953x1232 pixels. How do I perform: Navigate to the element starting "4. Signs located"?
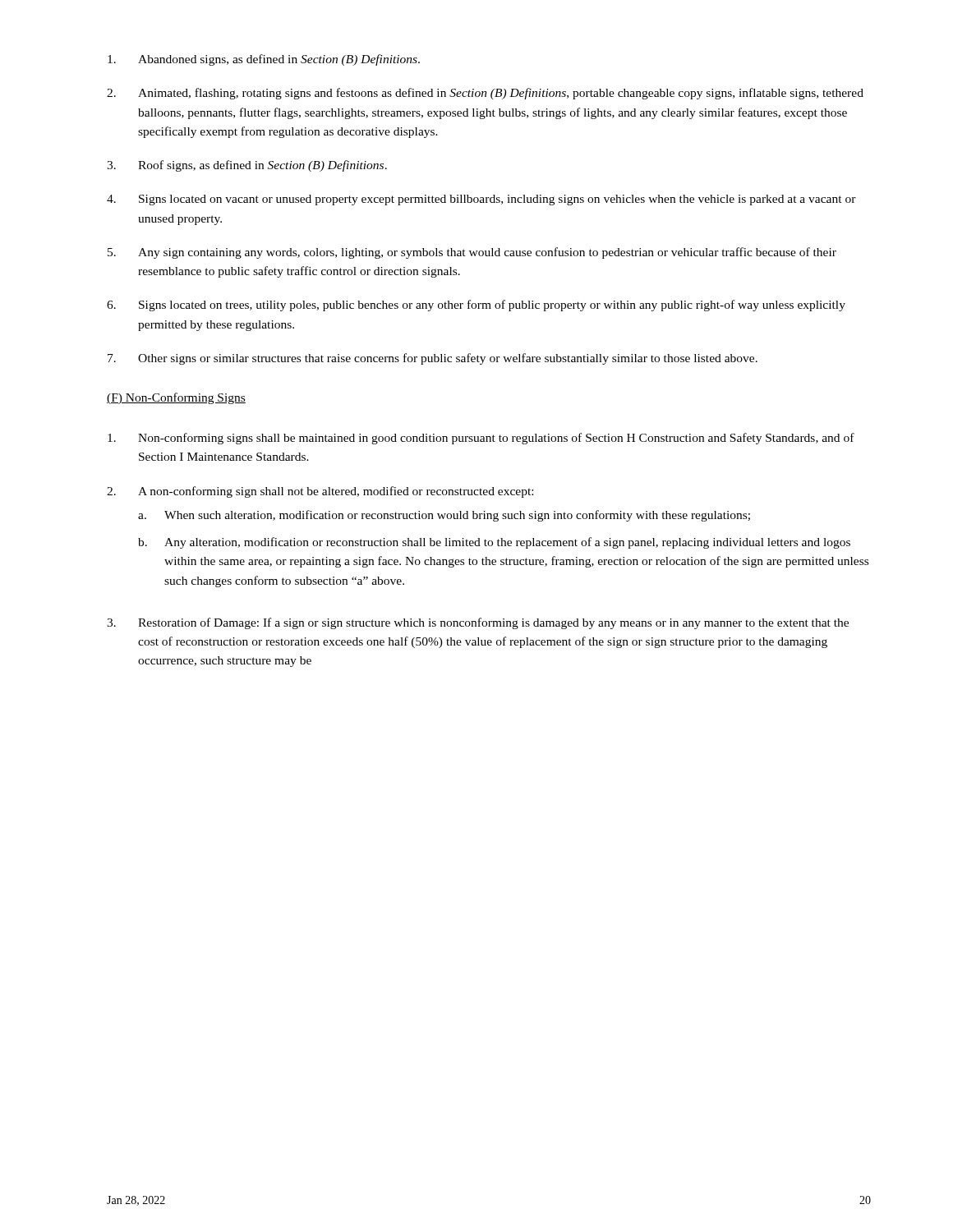[x=489, y=208]
